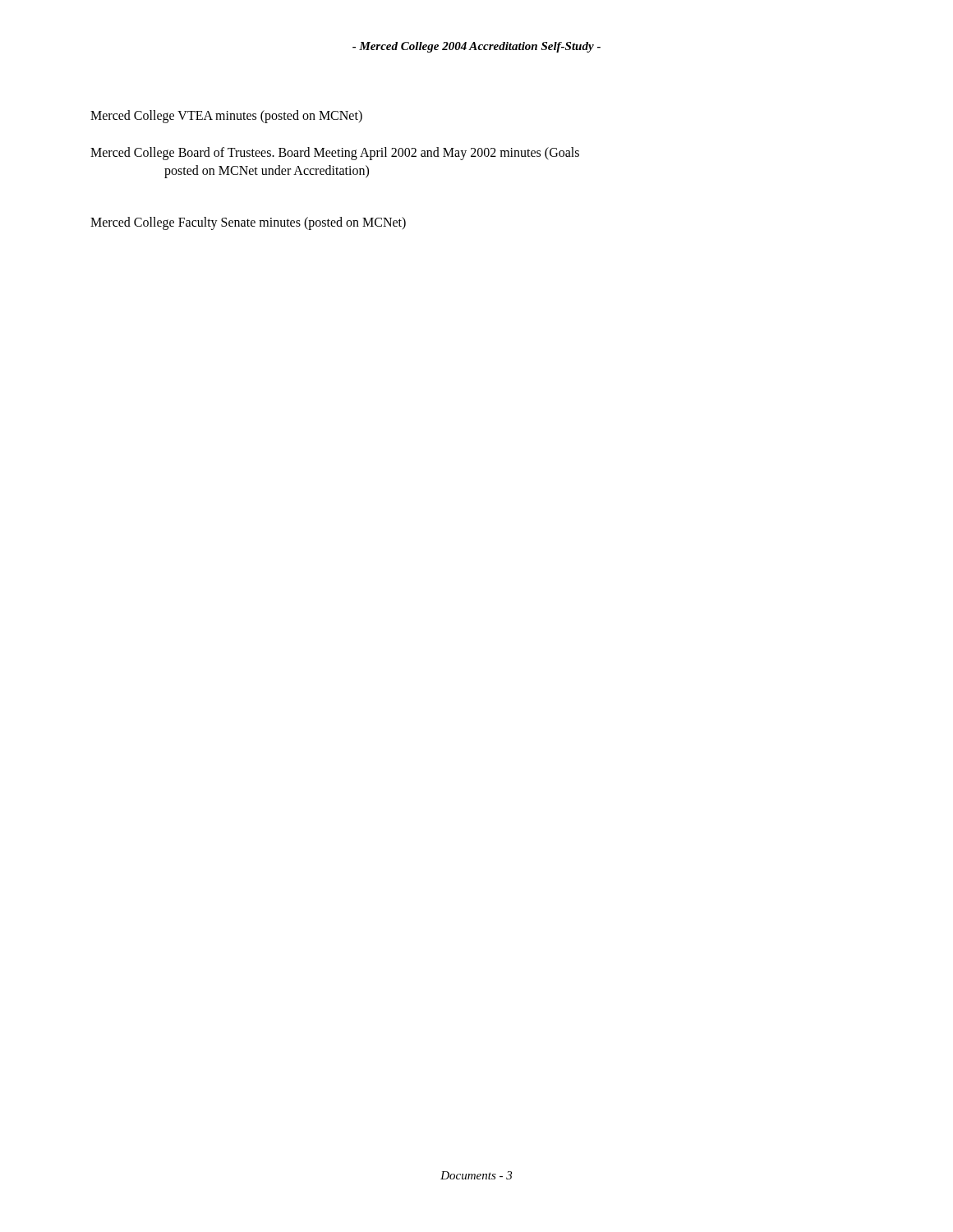Screen dimensions: 1232x953
Task: Find the list item with the text "Merced College VTEA minutes (posted on"
Action: (x=226, y=115)
